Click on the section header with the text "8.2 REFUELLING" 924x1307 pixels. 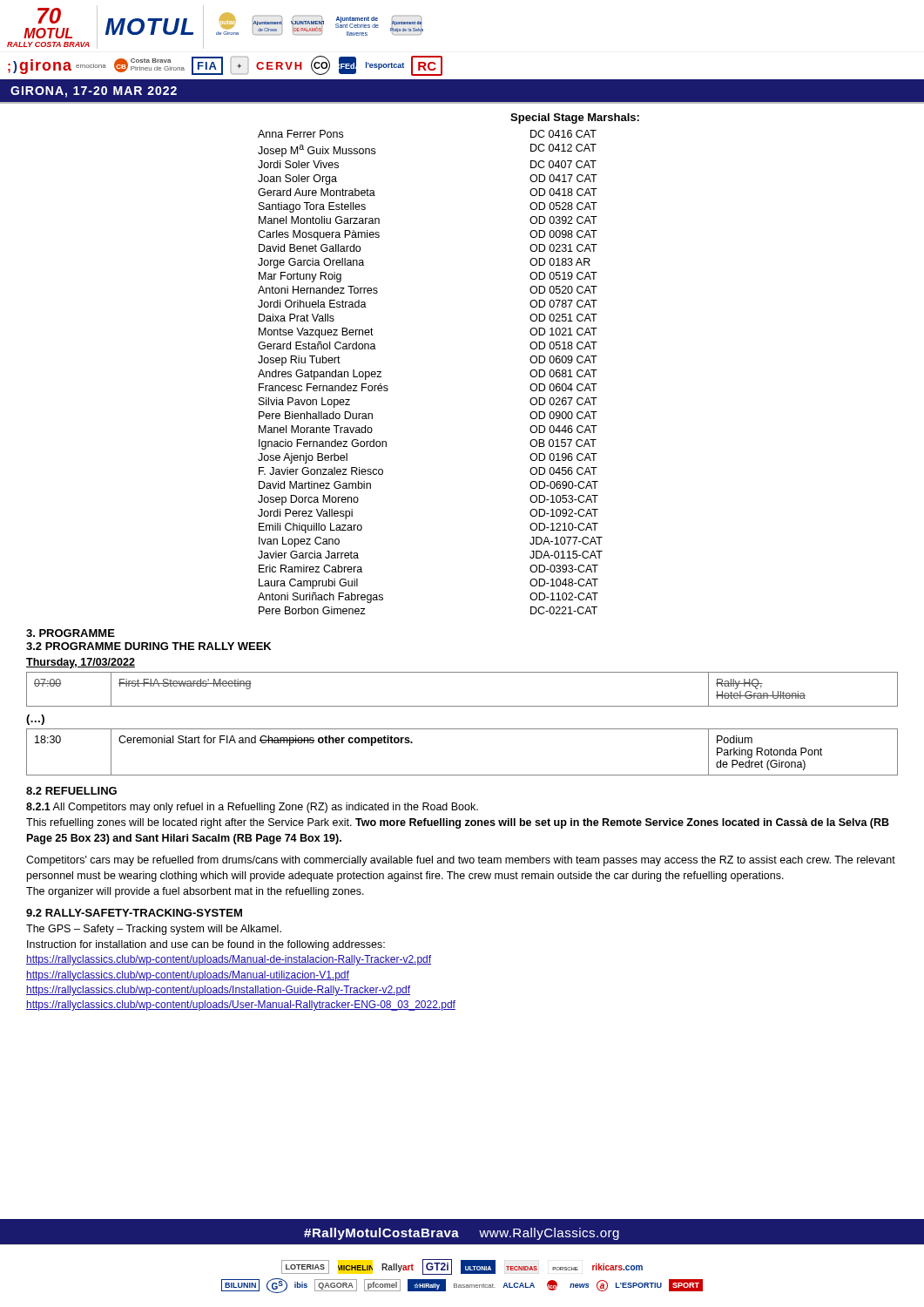click(x=72, y=791)
